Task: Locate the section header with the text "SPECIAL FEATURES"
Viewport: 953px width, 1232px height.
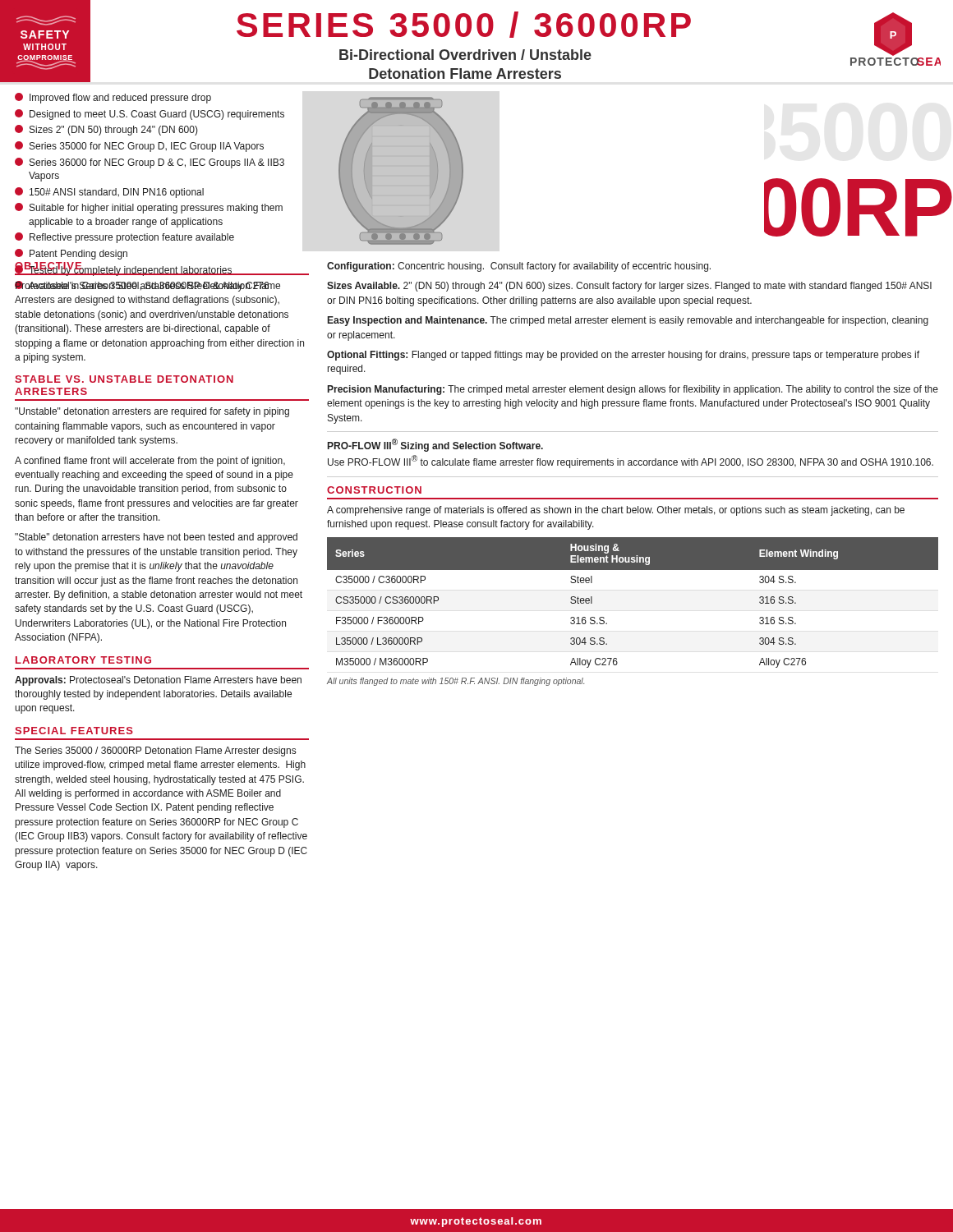Action: pyautogui.click(x=74, y=730)
